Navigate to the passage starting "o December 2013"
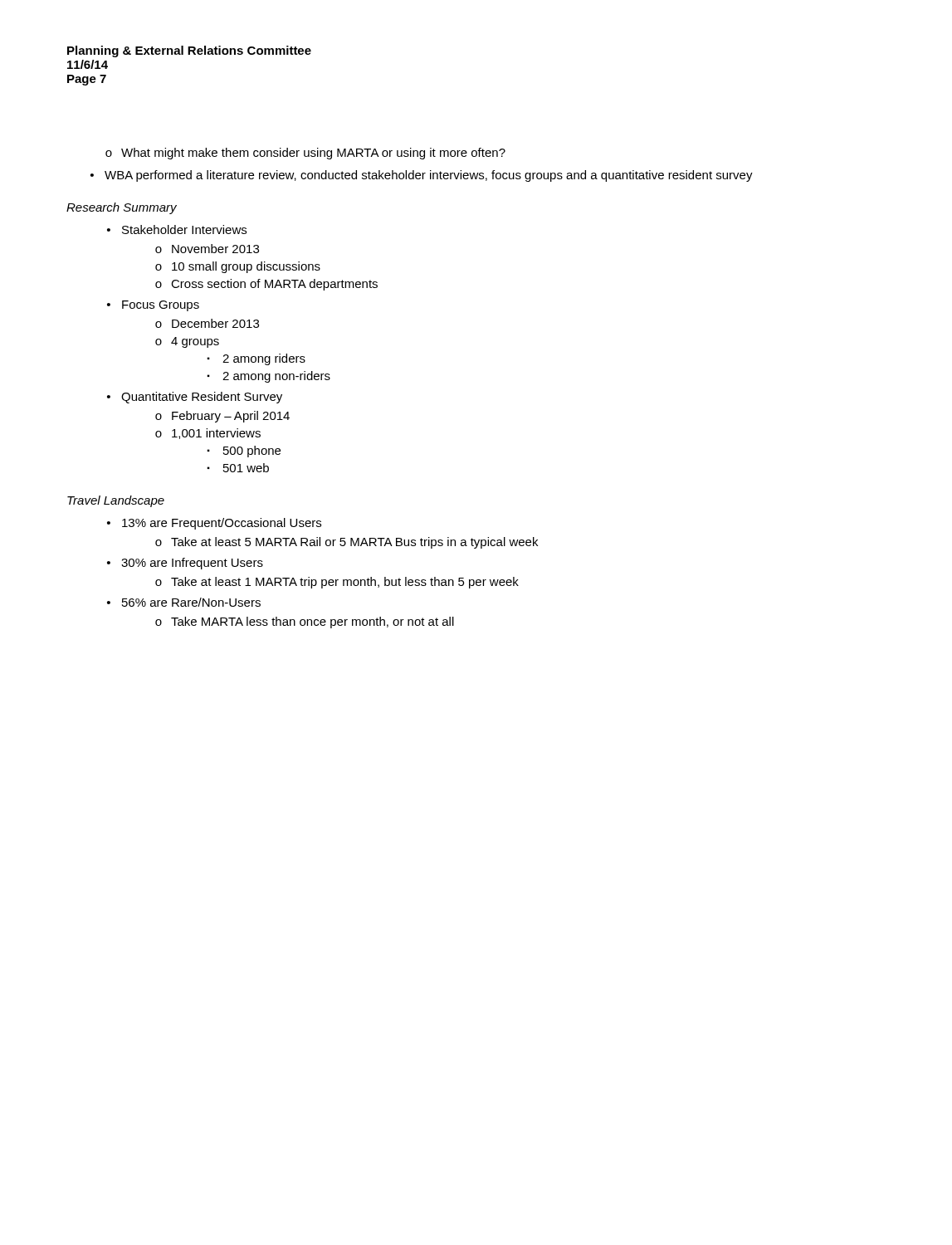Viewport: 952px width, 1245px height. 207,323
